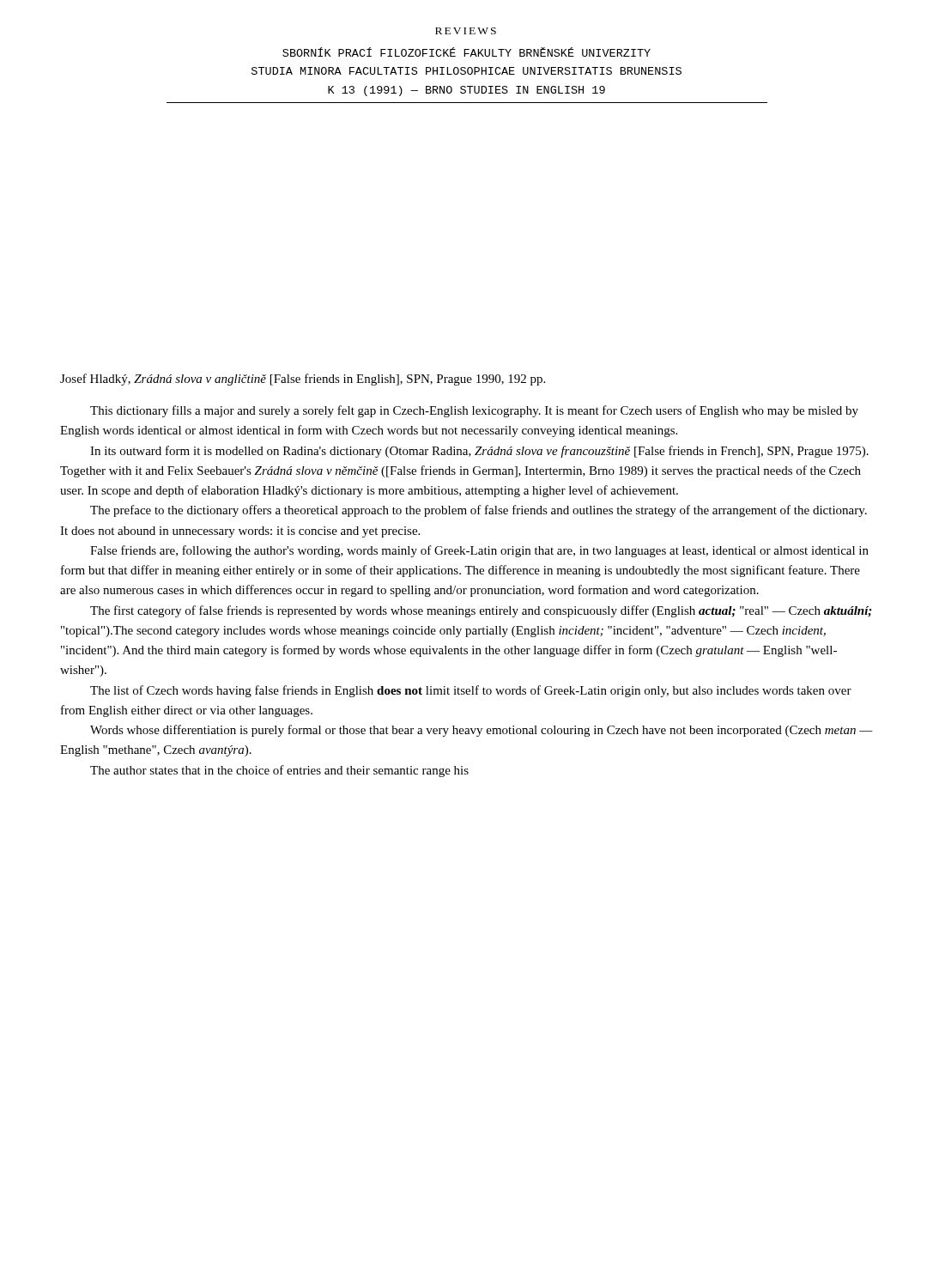Point to the block beginning "False friends are, following"
This screenshot has width=933, height=1288.
point(464,570)
